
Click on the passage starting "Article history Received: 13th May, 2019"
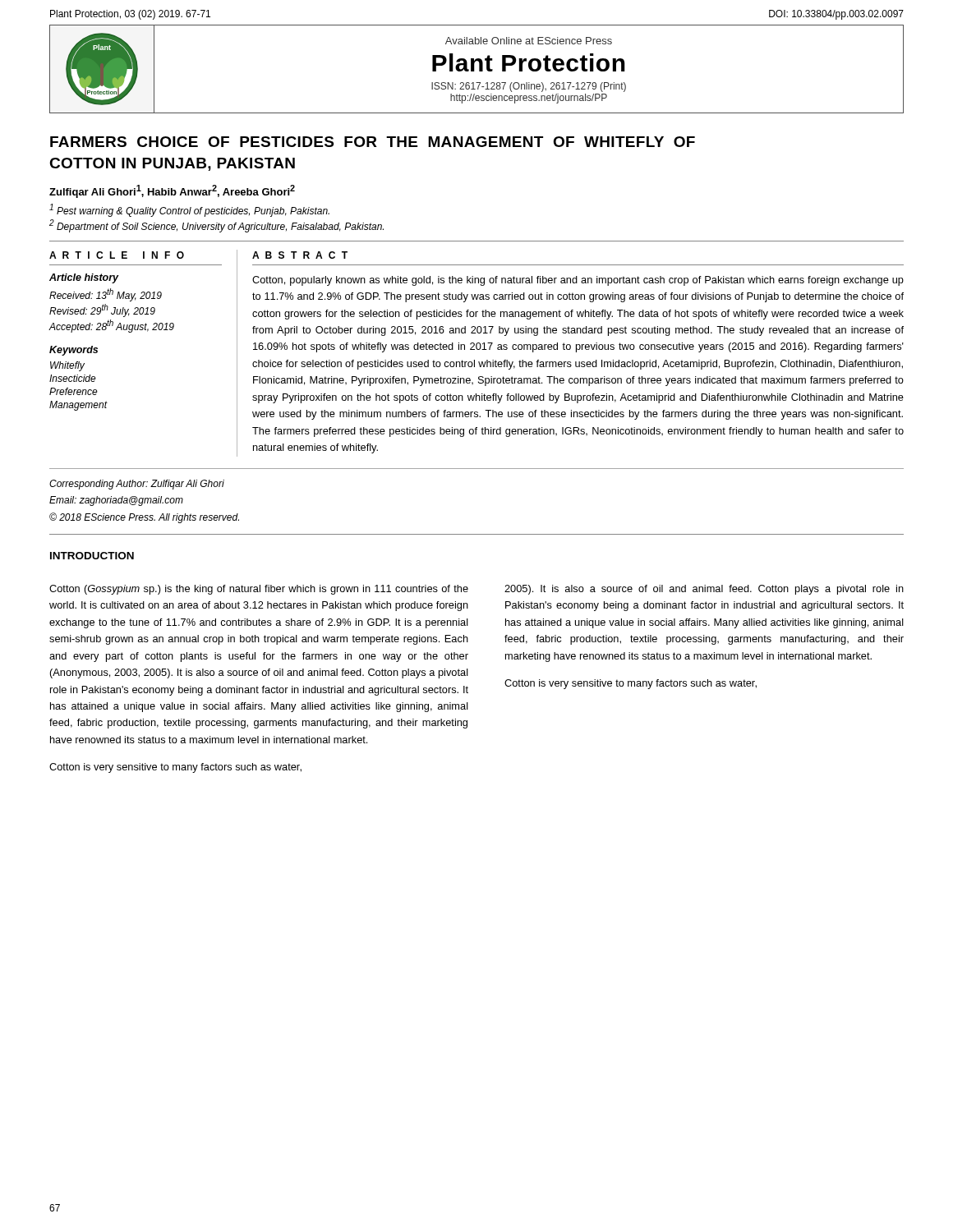[x=136, y=302]
